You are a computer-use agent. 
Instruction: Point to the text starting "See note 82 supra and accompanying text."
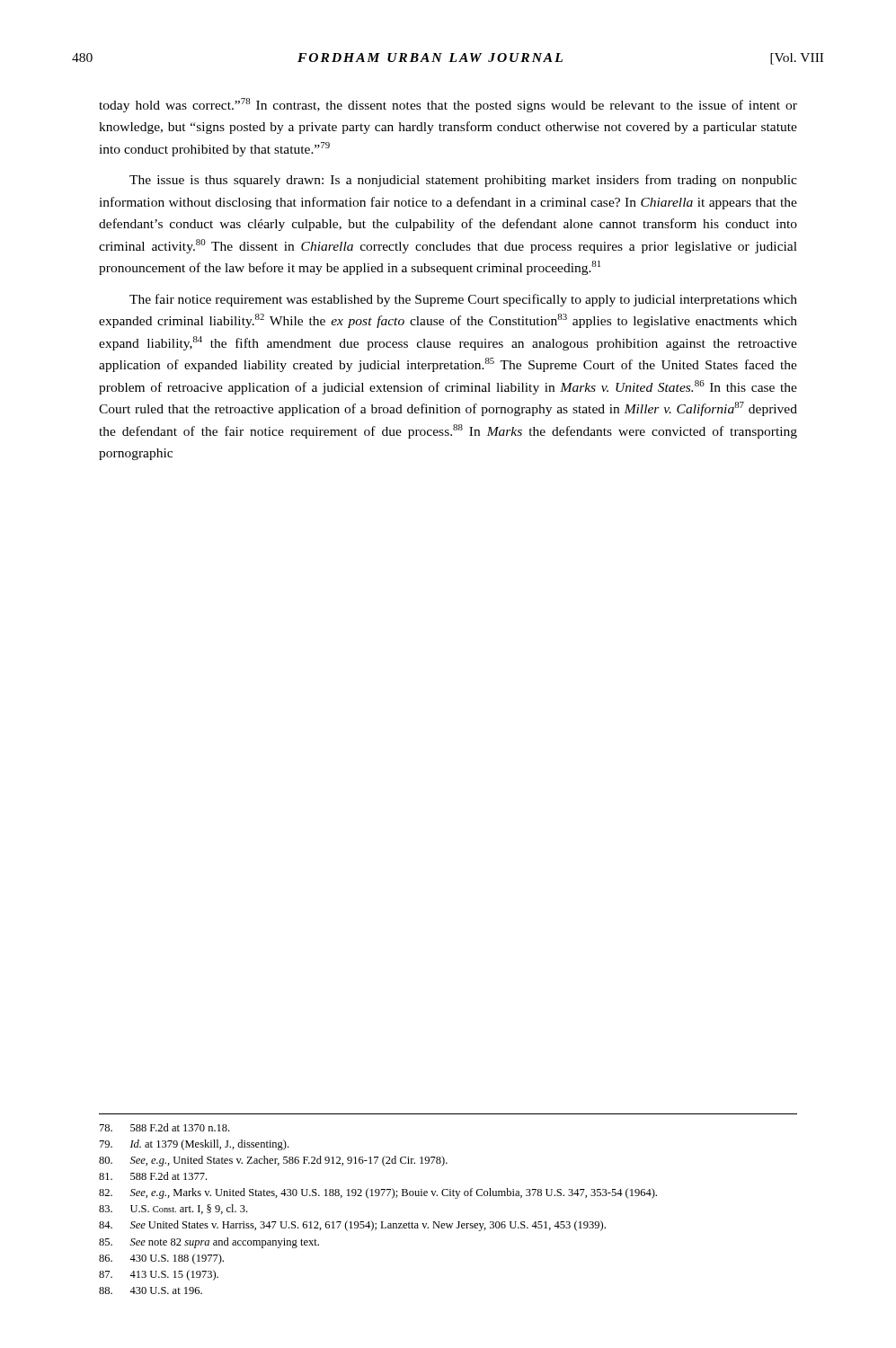[x=209, y=1243]
